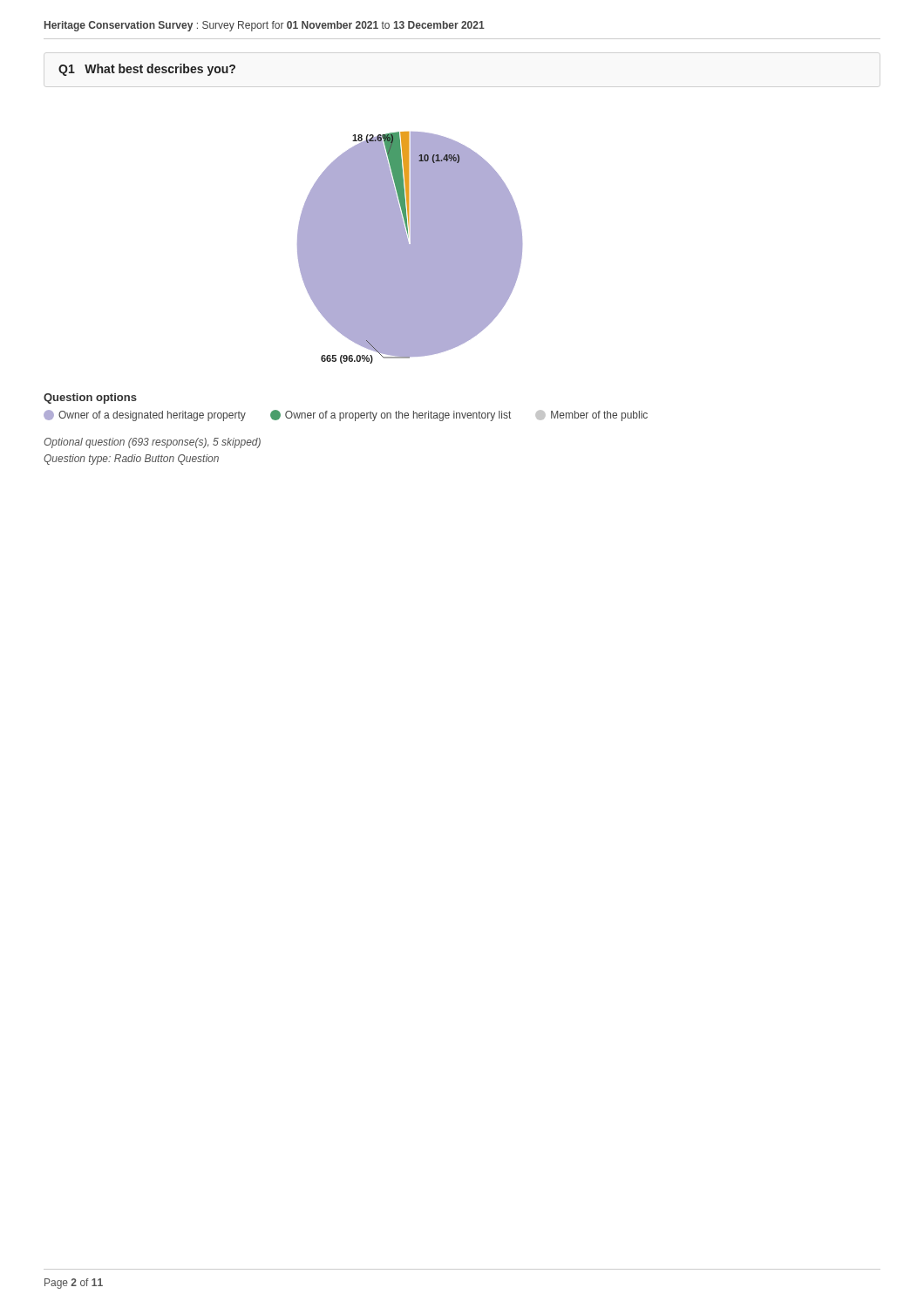924x1308 pixels.
Task: Where is the passage that starts "Owner of a property on"?
Action: click(x=391, y=415)
